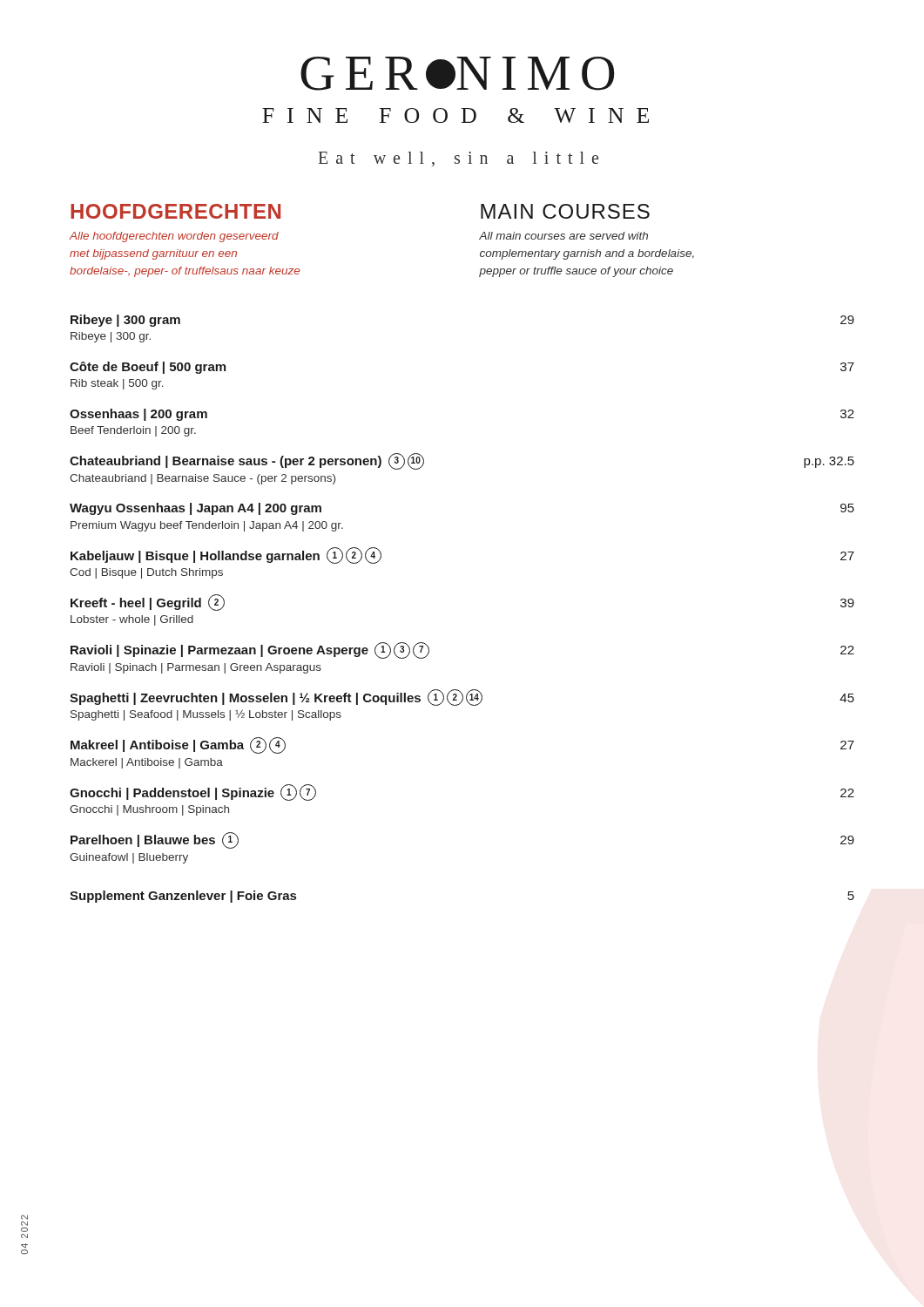Find the region starting "Supplement Ganzenlever | Foie Gras 5"
The image size is (924, 1307).
(176, 896)
